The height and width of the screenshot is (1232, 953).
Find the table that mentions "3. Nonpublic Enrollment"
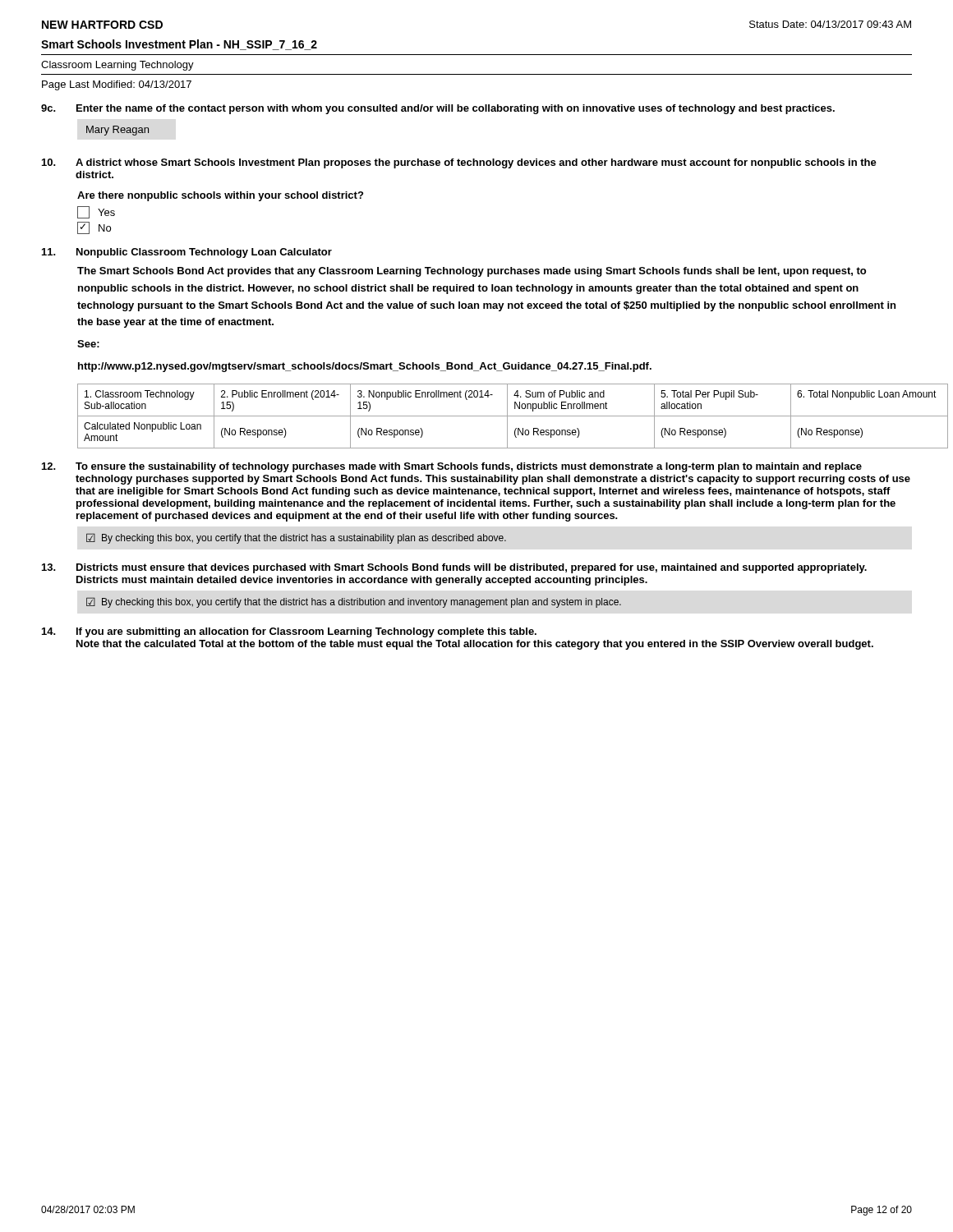tap(495, 416)
